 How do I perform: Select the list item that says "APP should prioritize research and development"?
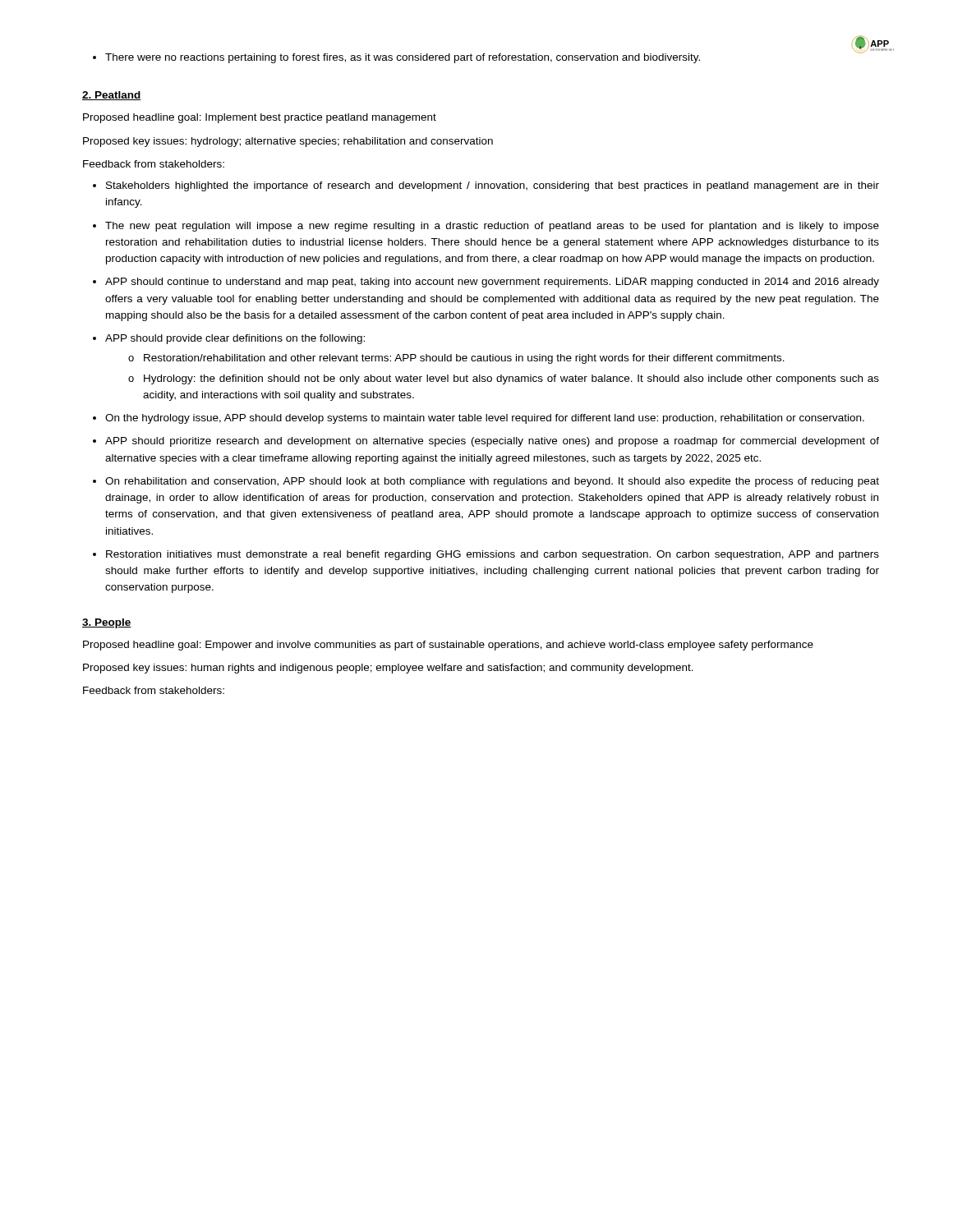coord(492,449)
